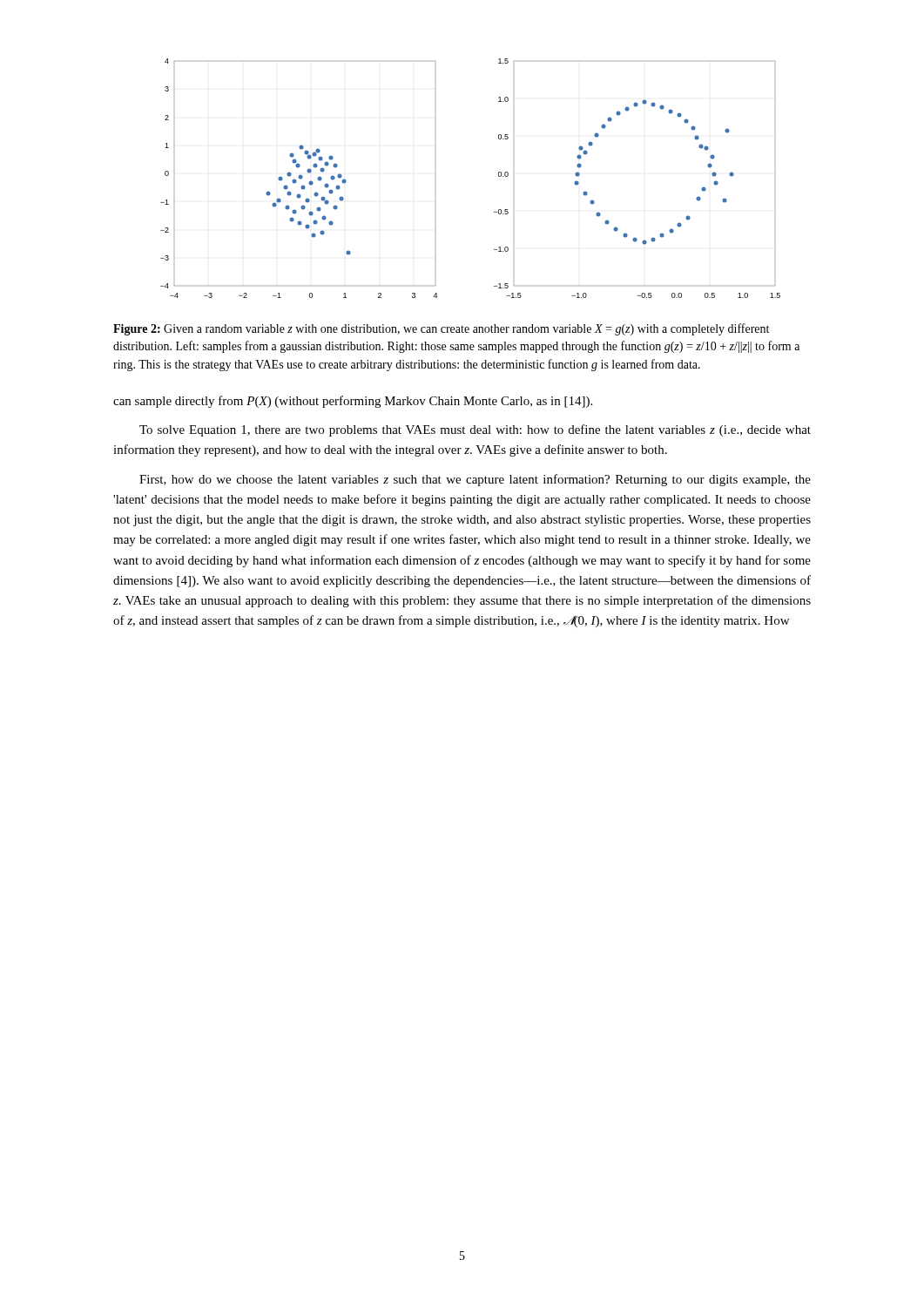Select a continuous plot
The height and width of the screenshot is (1307, 924).
point(475,179)
